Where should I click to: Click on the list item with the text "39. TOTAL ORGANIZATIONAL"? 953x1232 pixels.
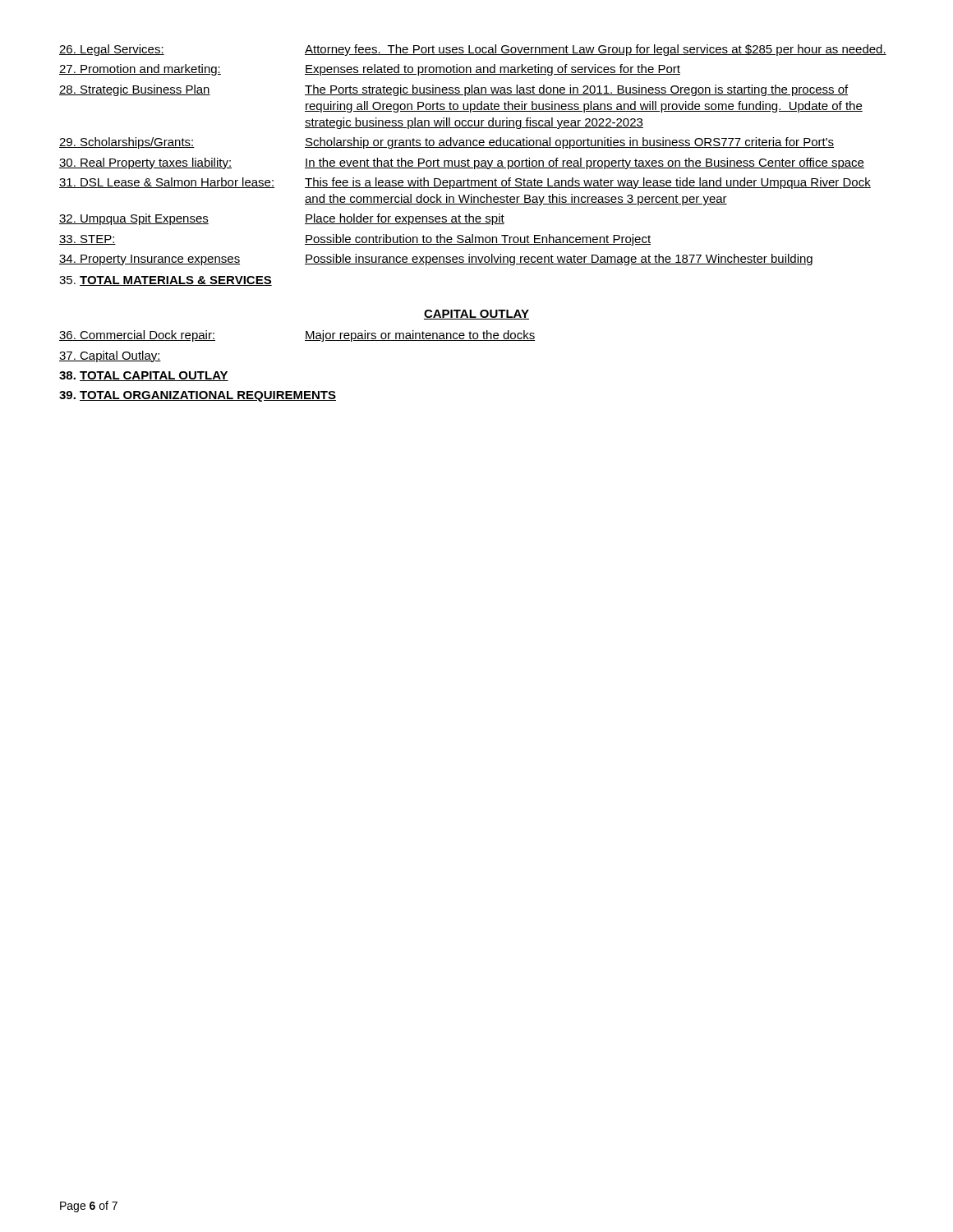pos(198,395)
